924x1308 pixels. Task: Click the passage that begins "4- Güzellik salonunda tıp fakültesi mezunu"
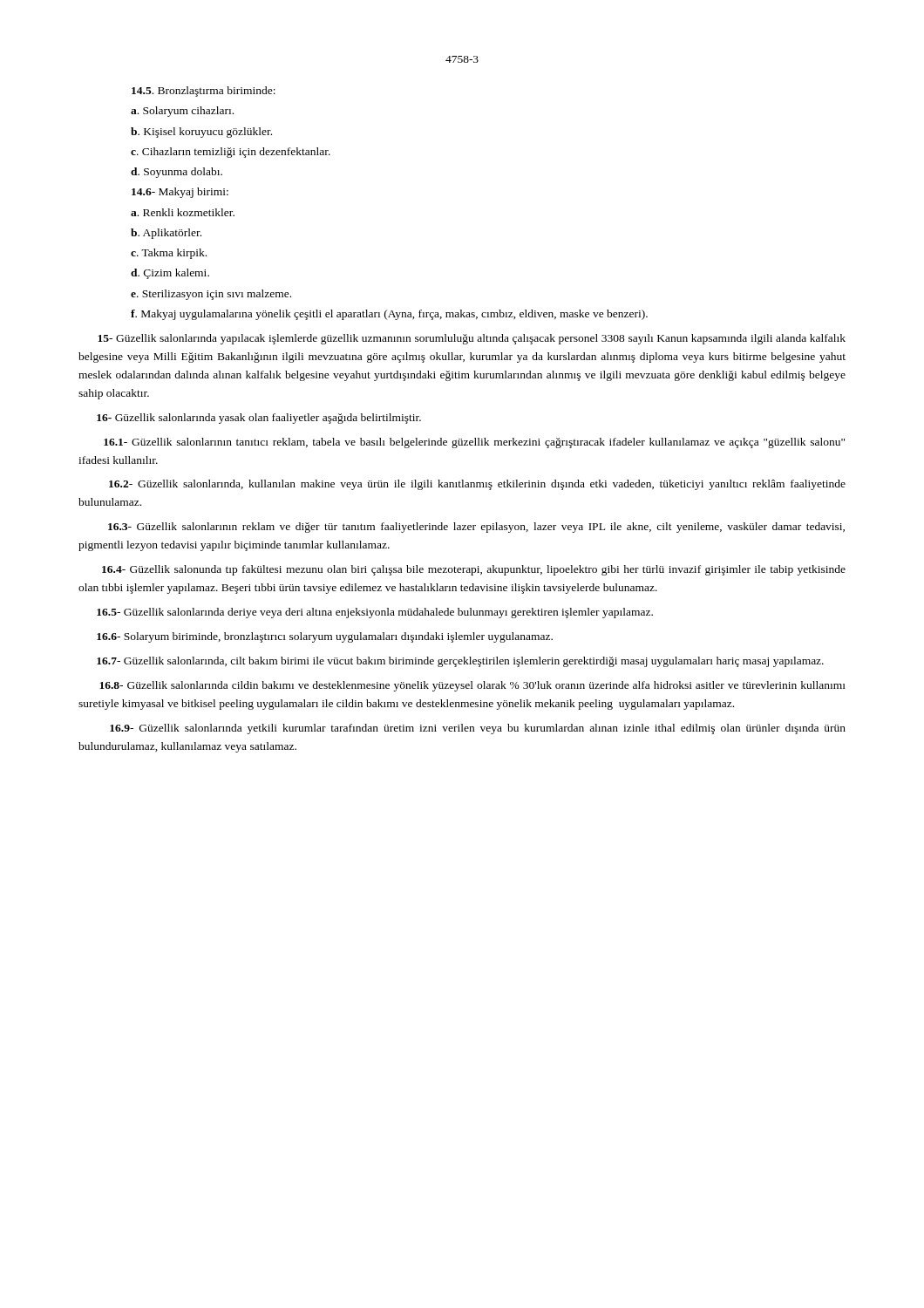click(x=462, y=578)
